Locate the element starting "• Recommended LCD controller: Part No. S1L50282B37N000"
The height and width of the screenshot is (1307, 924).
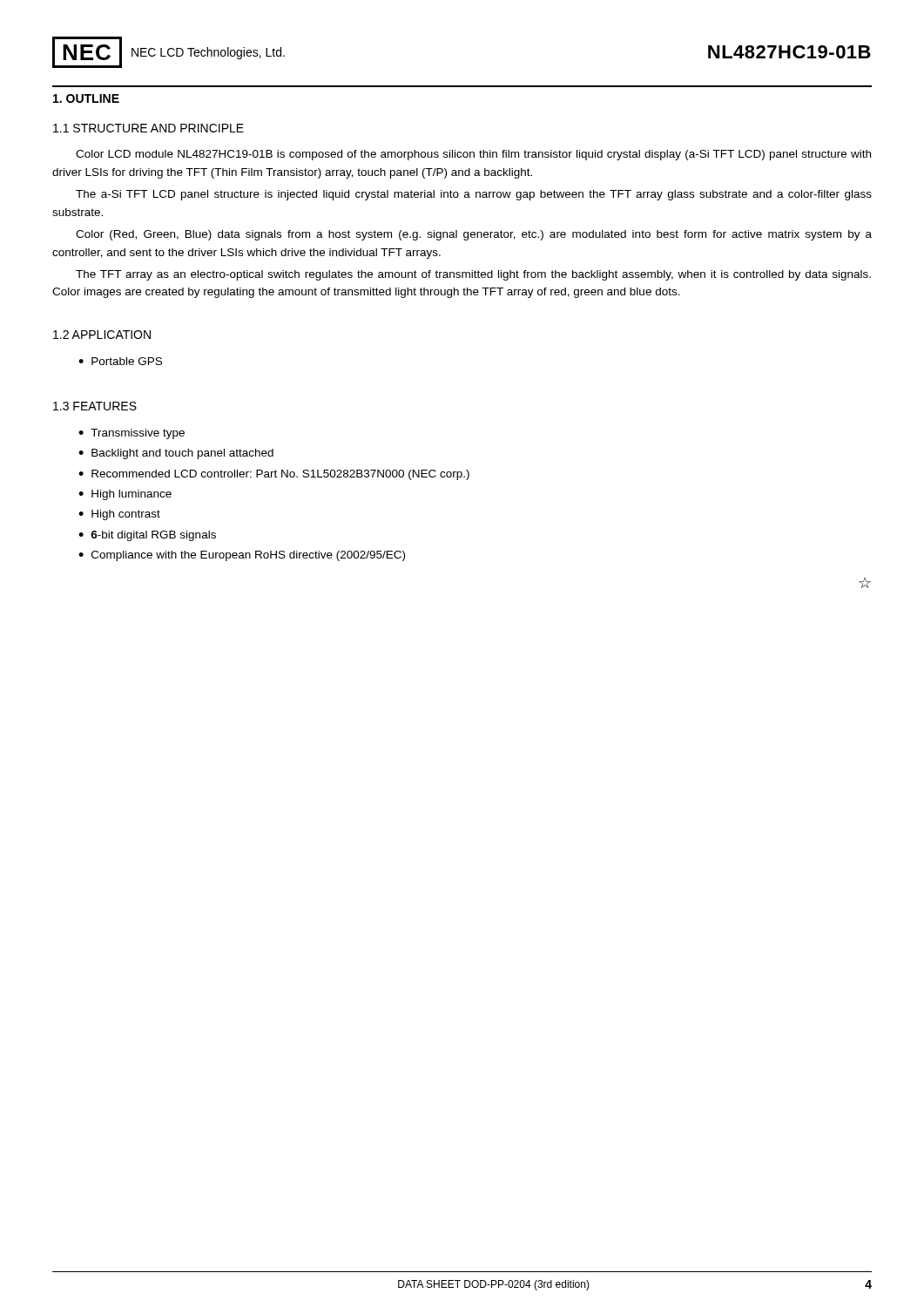(x=274, y=474)
